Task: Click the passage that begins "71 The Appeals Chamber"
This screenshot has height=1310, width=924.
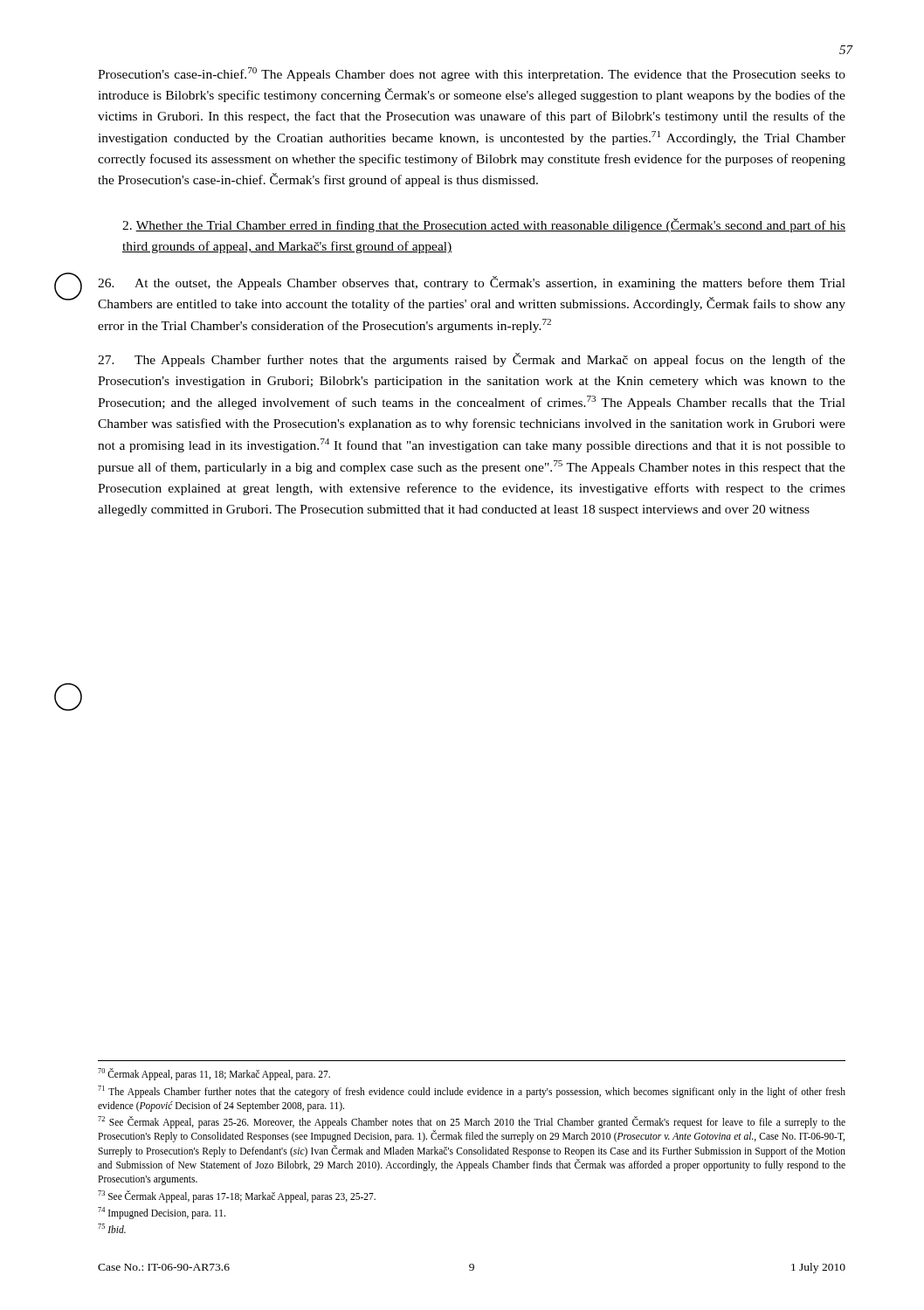Action: (472, 1097)
